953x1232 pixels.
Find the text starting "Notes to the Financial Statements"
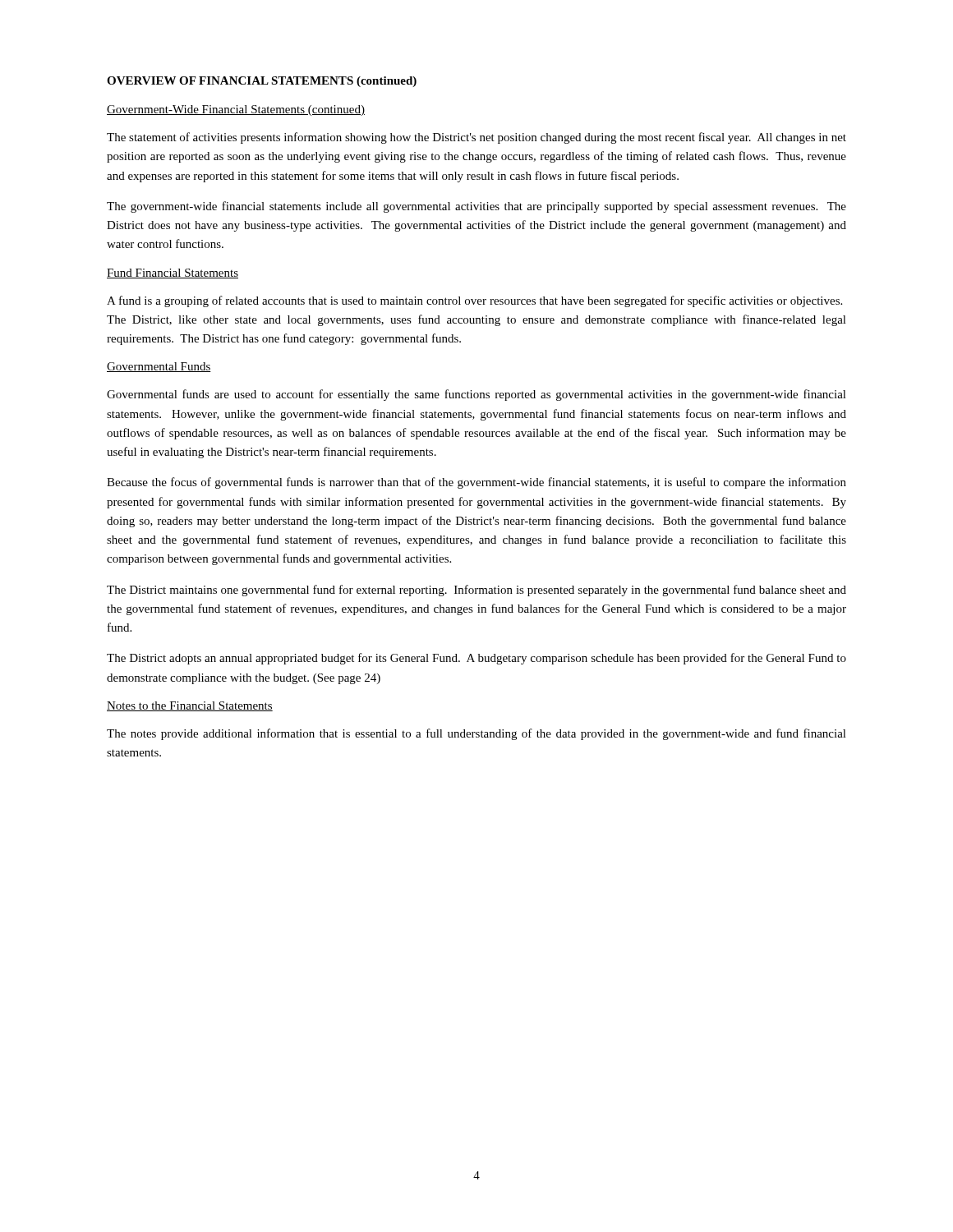(x=190, y=705)
